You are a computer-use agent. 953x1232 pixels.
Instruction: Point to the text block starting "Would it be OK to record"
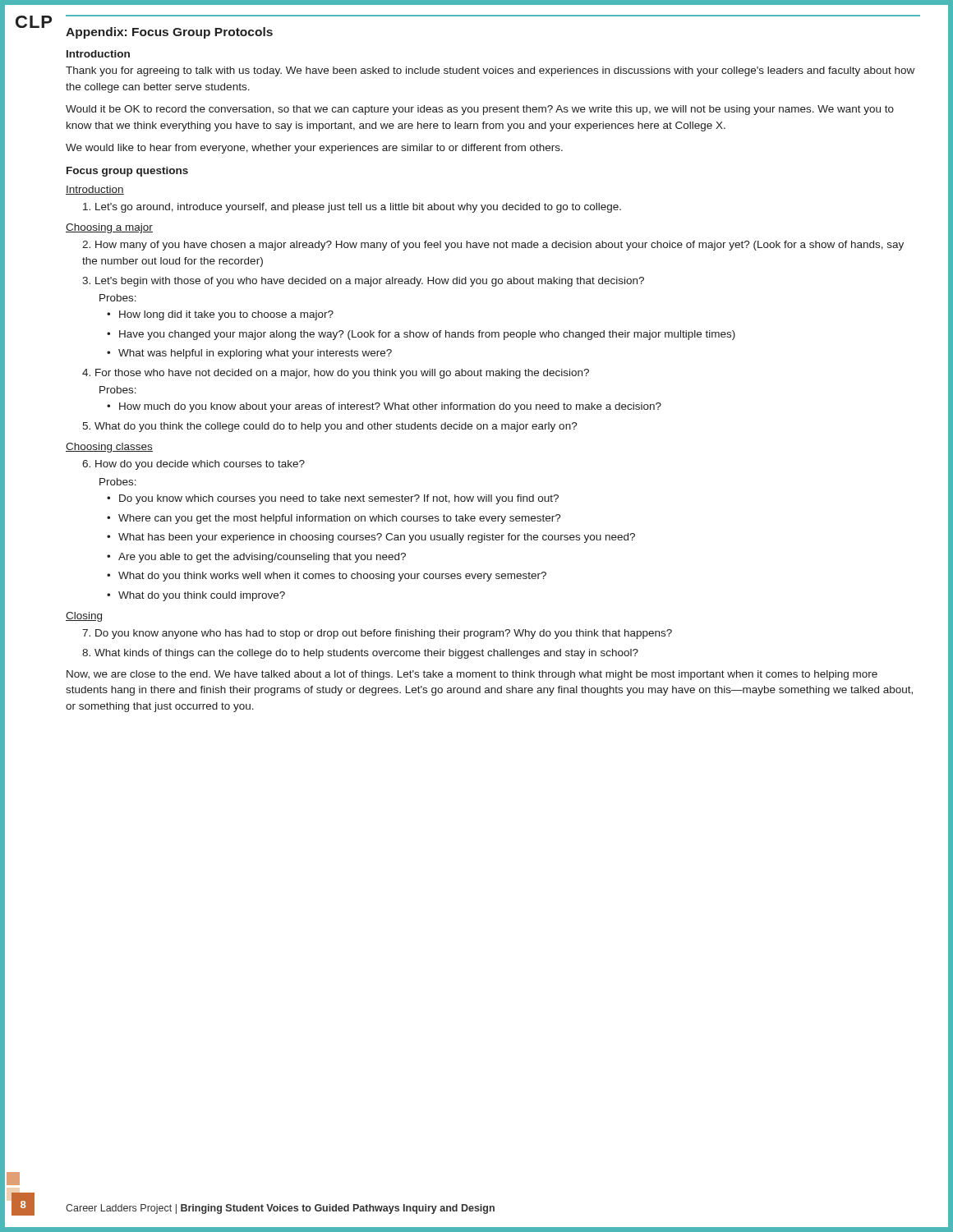click(493, 117)
